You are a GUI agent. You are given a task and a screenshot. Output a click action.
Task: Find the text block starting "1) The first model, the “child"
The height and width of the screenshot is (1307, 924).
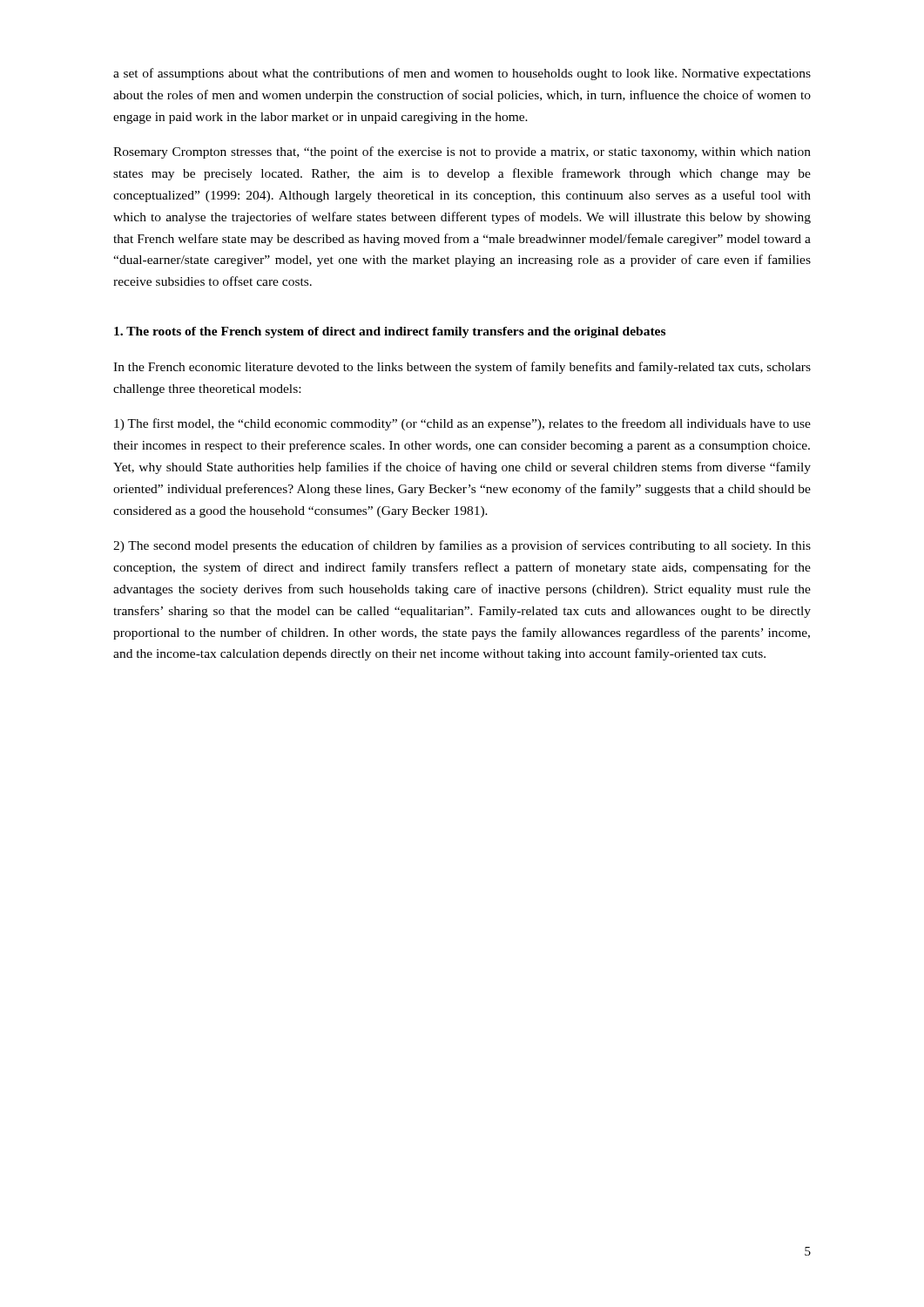(462, 467)
